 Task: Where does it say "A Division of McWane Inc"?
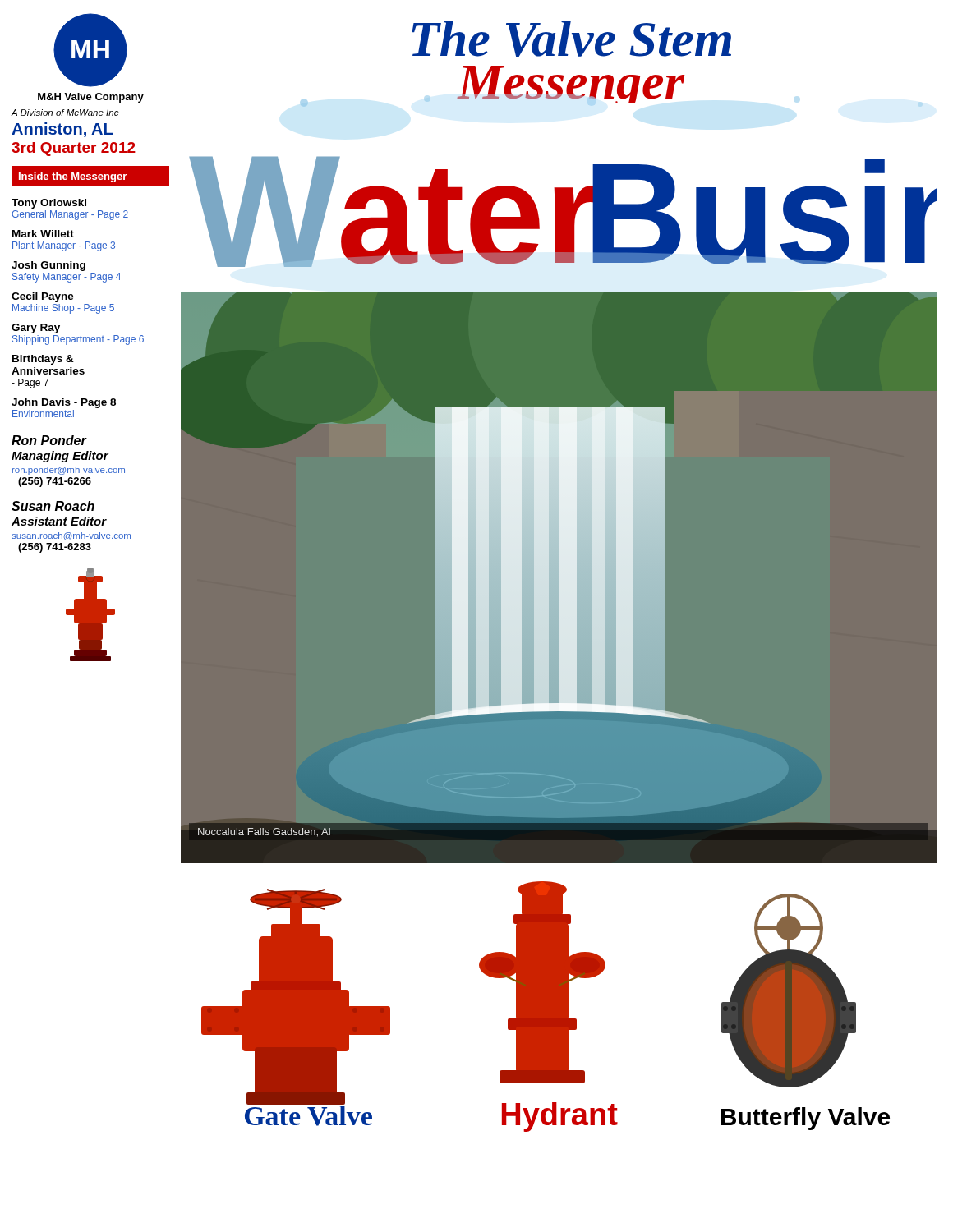pyautogui.click(x=65, y=112)
